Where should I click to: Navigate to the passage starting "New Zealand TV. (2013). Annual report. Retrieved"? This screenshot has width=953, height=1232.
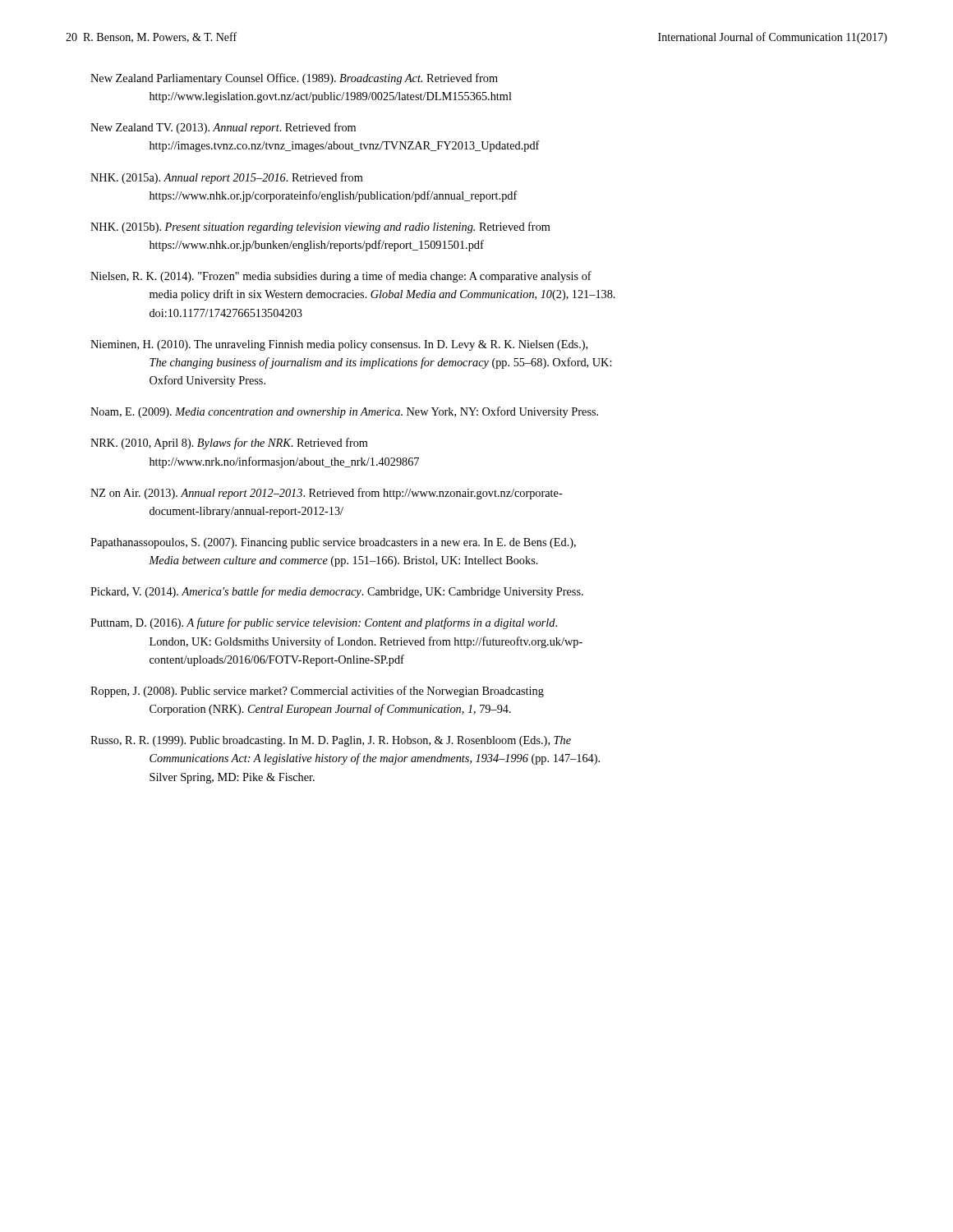[x=315, y=137]
